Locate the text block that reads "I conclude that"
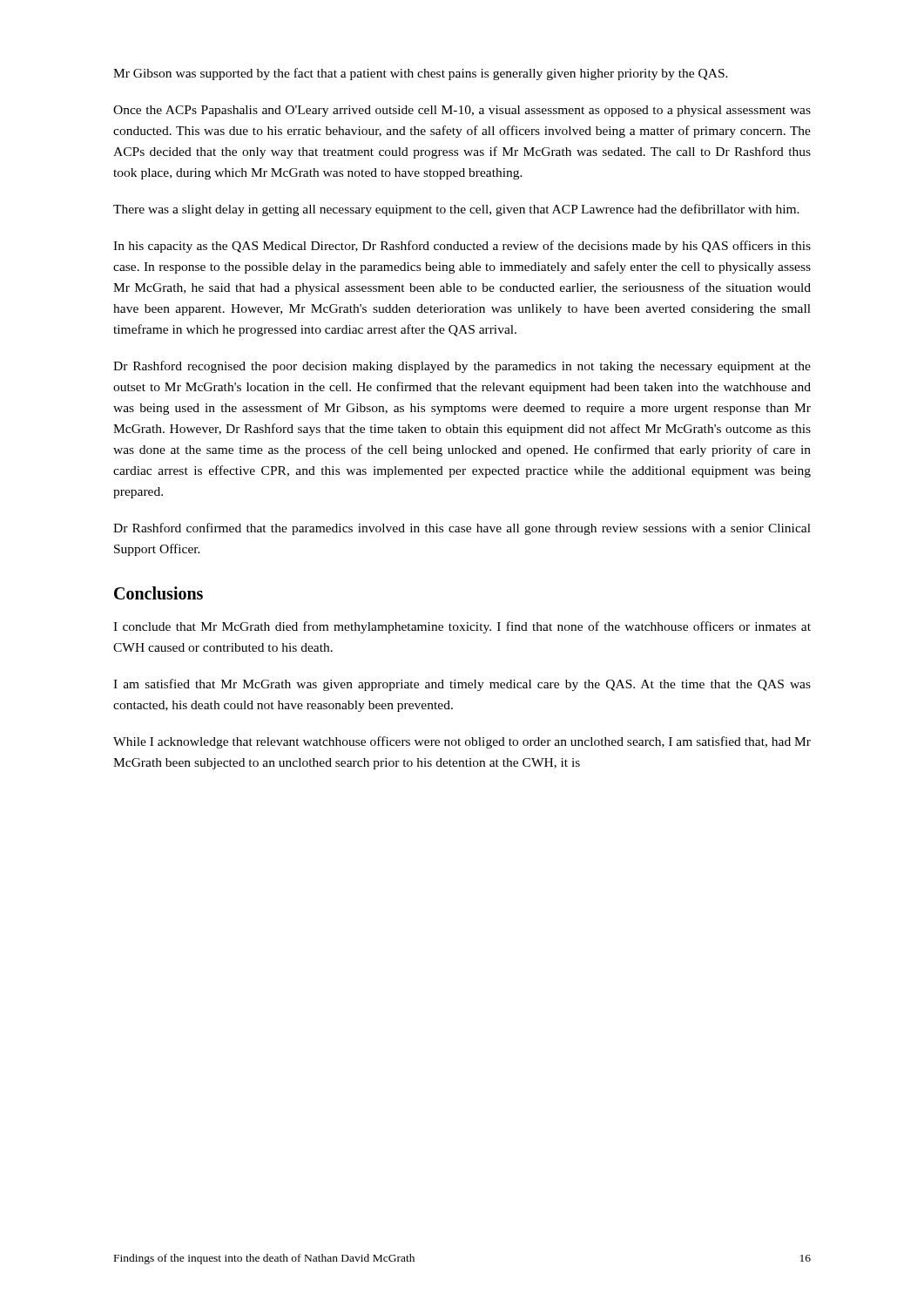Image resolution: width=924 pixels, height=1307 pixels. coord(462,637)
